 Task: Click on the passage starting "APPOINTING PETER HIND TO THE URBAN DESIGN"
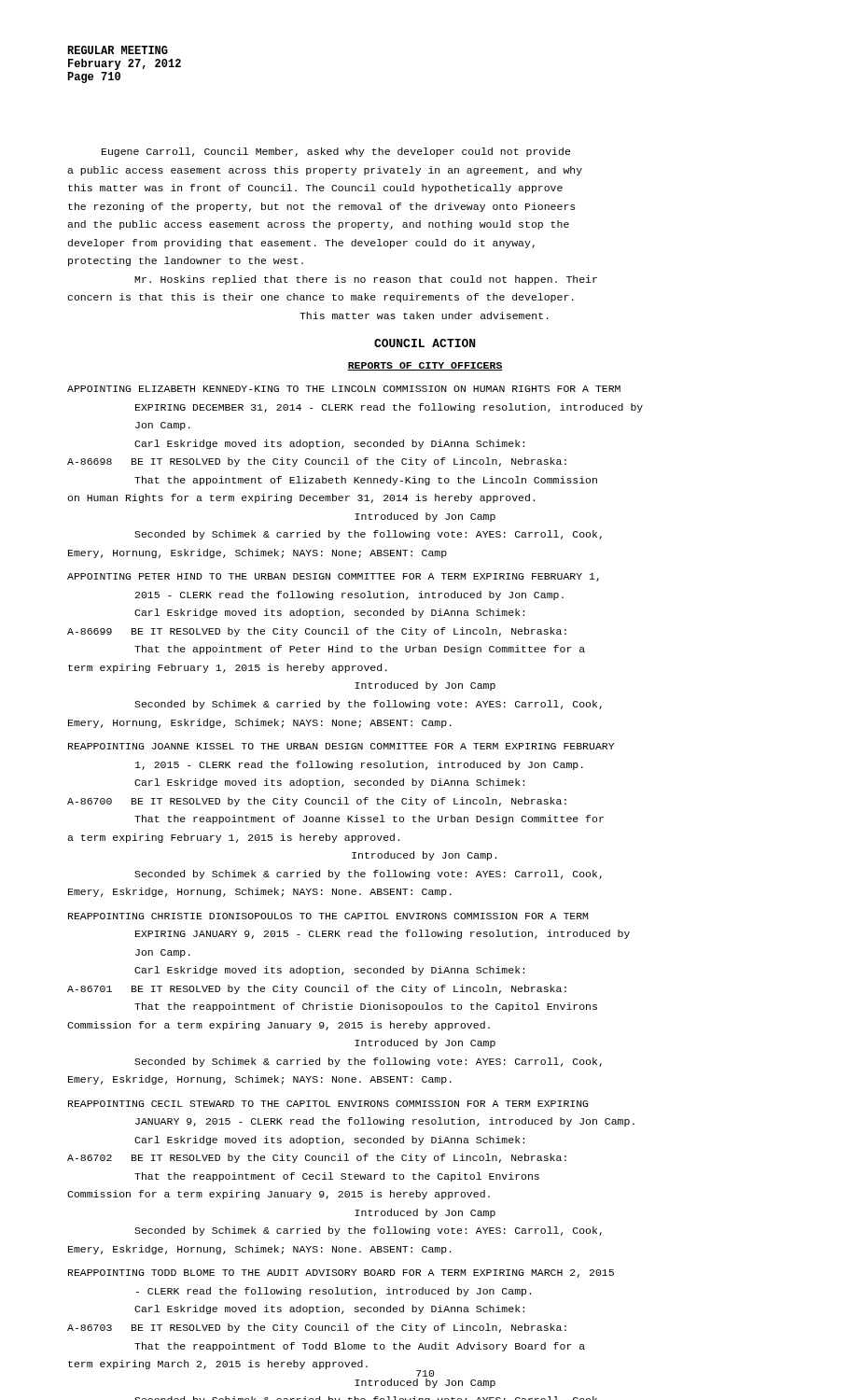pyautogui.click(x=425, y=650)
